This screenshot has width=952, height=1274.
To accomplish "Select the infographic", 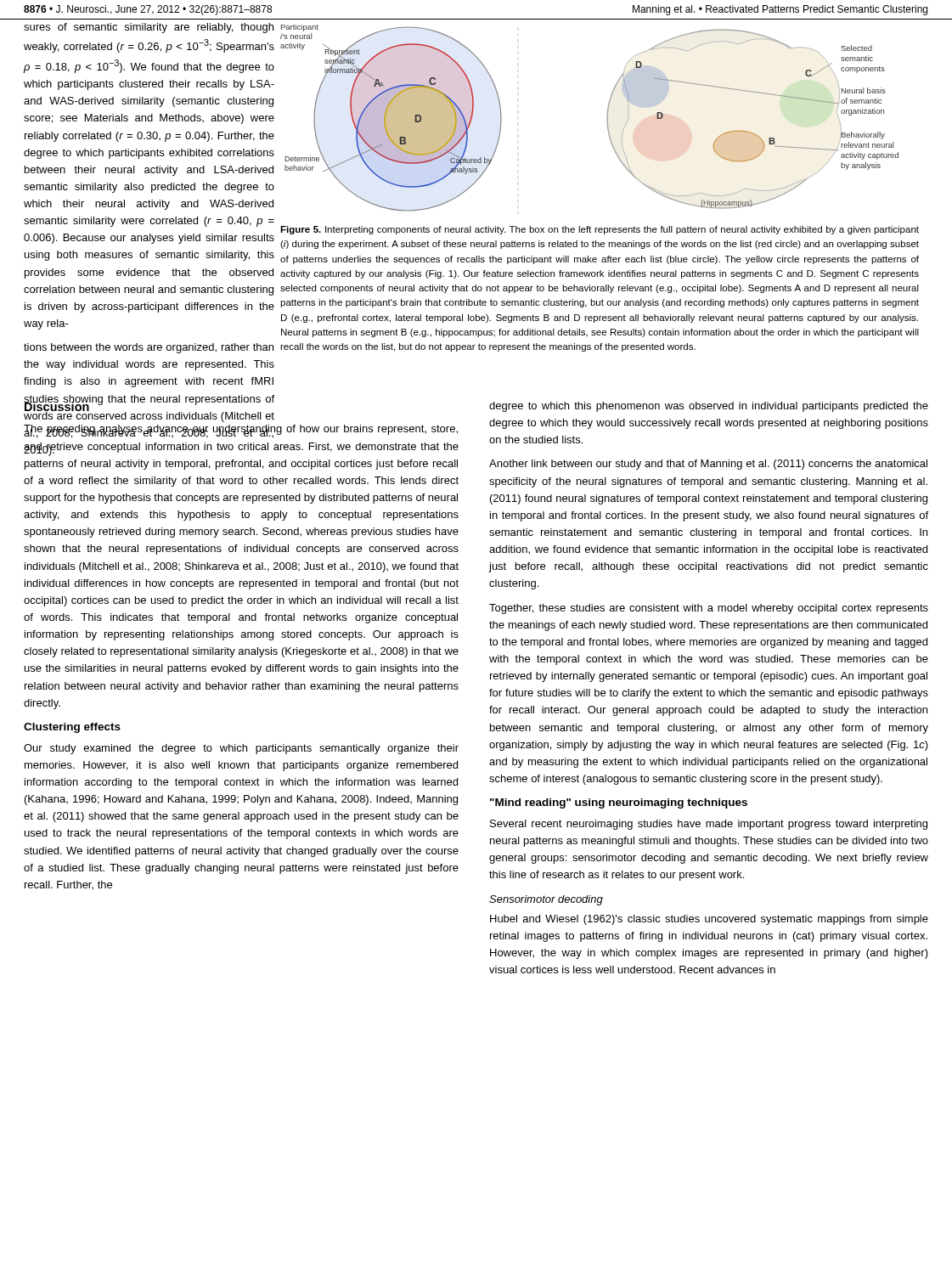I will click(x=604, y=120).
